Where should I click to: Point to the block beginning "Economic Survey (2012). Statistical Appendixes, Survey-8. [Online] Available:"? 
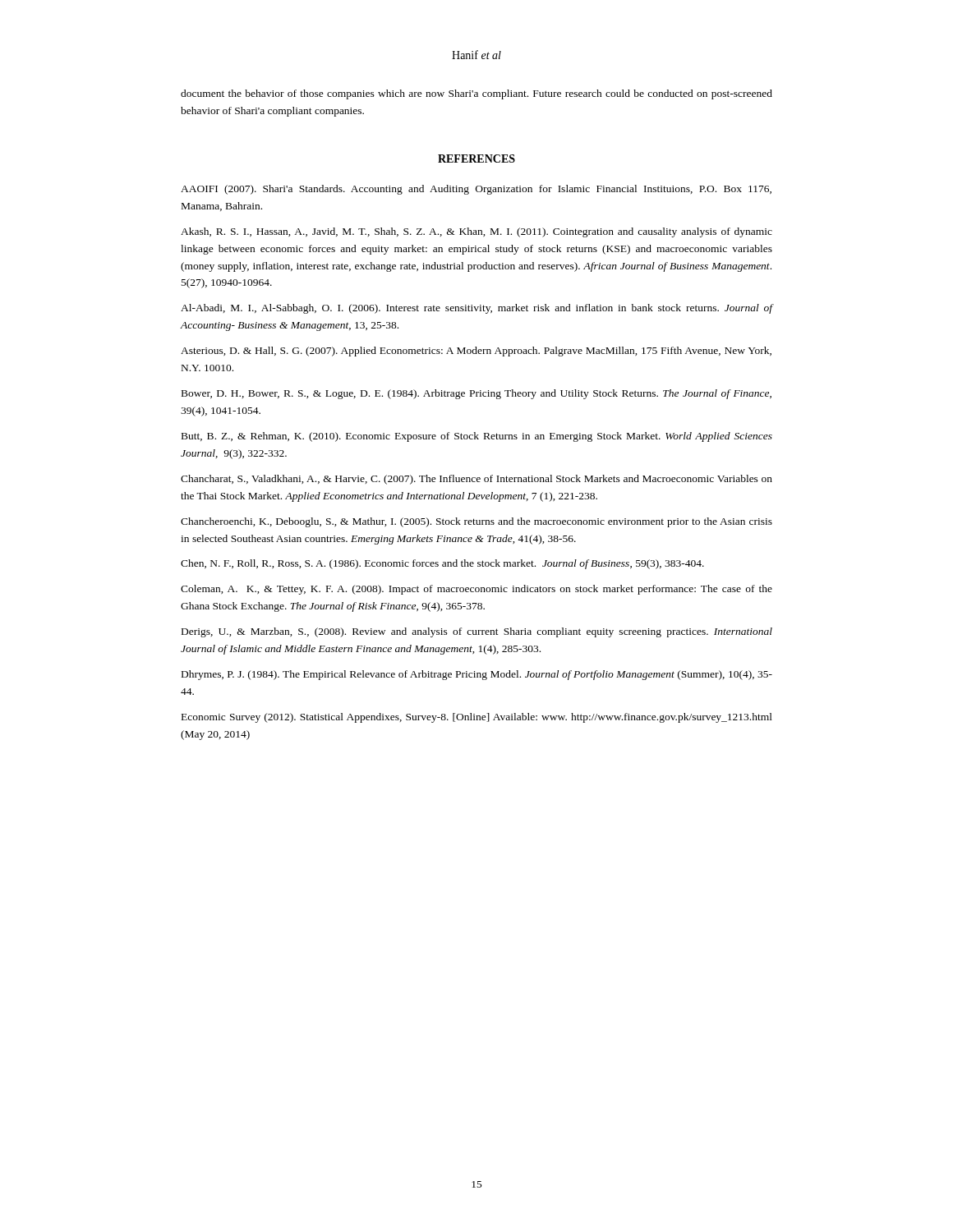click(x=476, y=725)
